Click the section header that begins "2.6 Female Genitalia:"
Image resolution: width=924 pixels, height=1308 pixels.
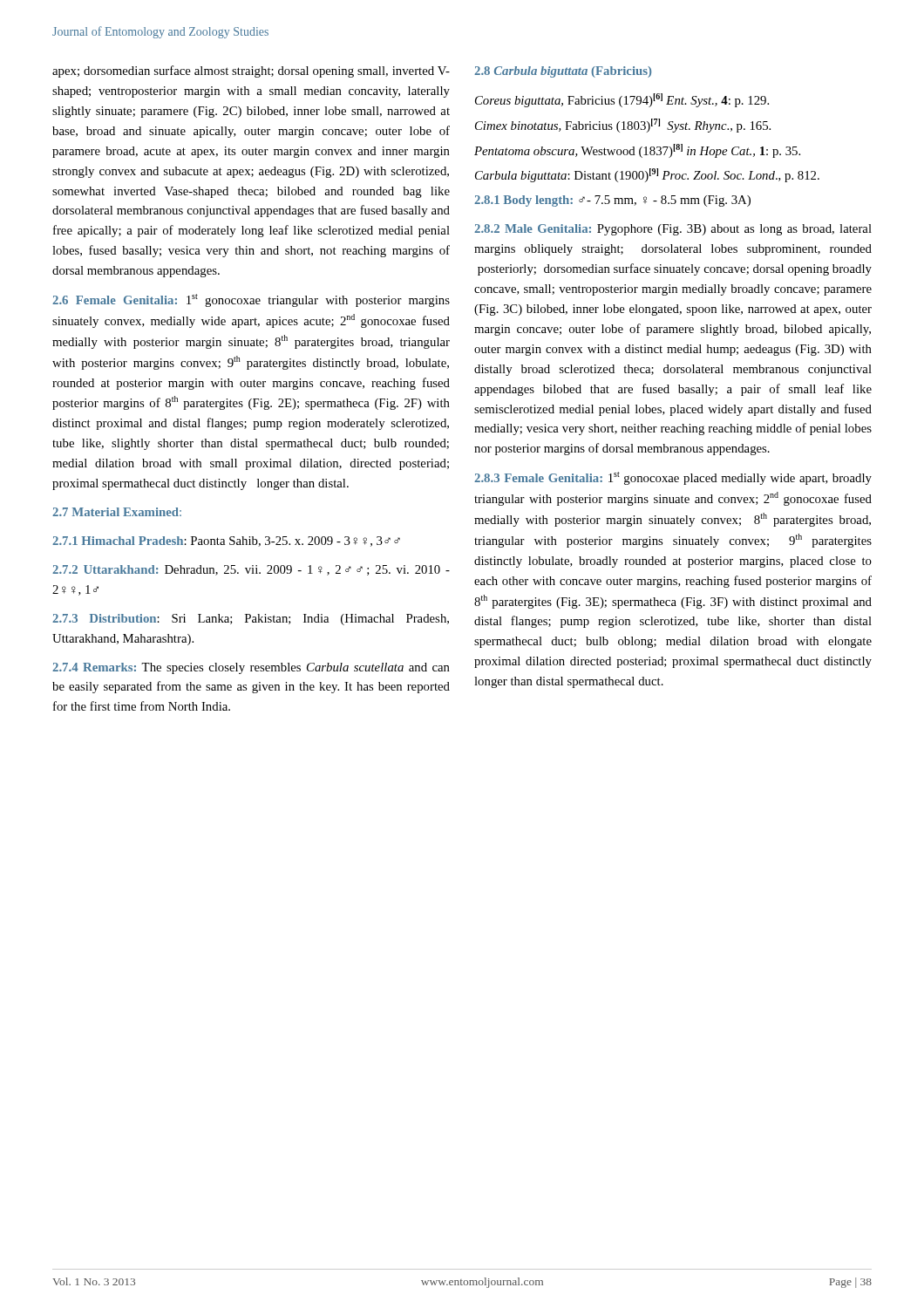tap(251, 392)
